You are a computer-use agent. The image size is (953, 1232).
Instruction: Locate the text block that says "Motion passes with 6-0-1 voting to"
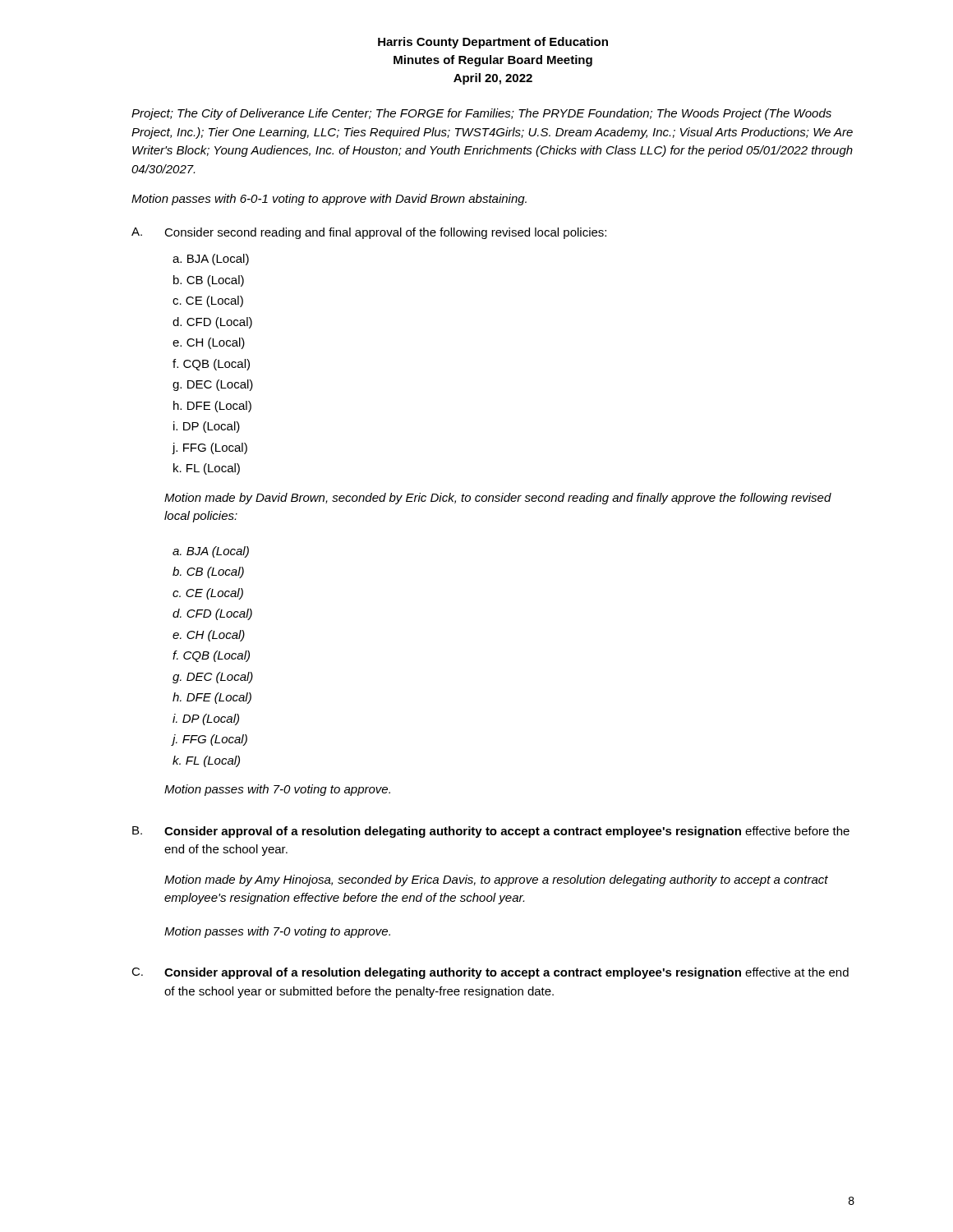pos(330,199)
